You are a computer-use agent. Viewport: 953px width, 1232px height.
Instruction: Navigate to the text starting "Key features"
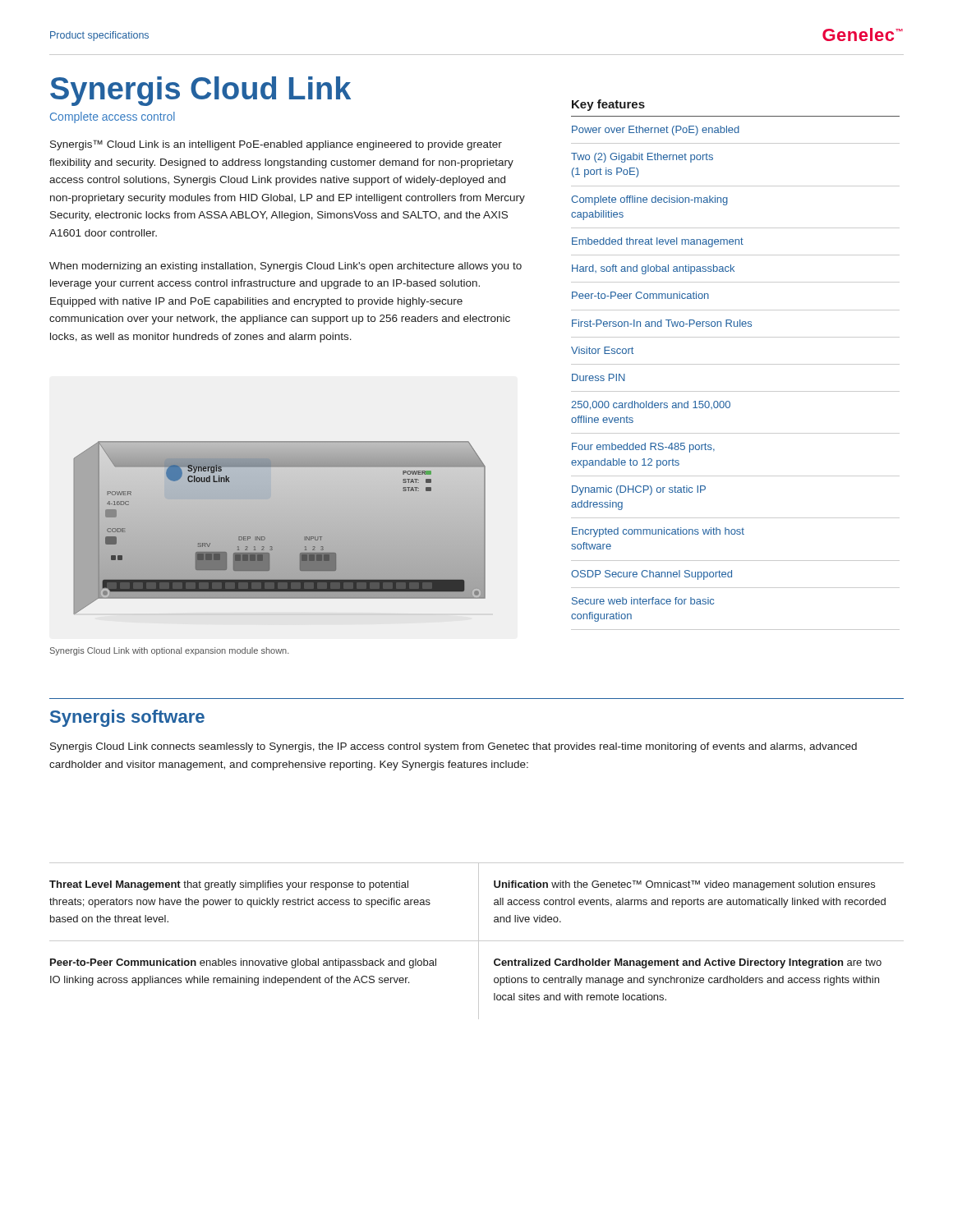[608, 104]
